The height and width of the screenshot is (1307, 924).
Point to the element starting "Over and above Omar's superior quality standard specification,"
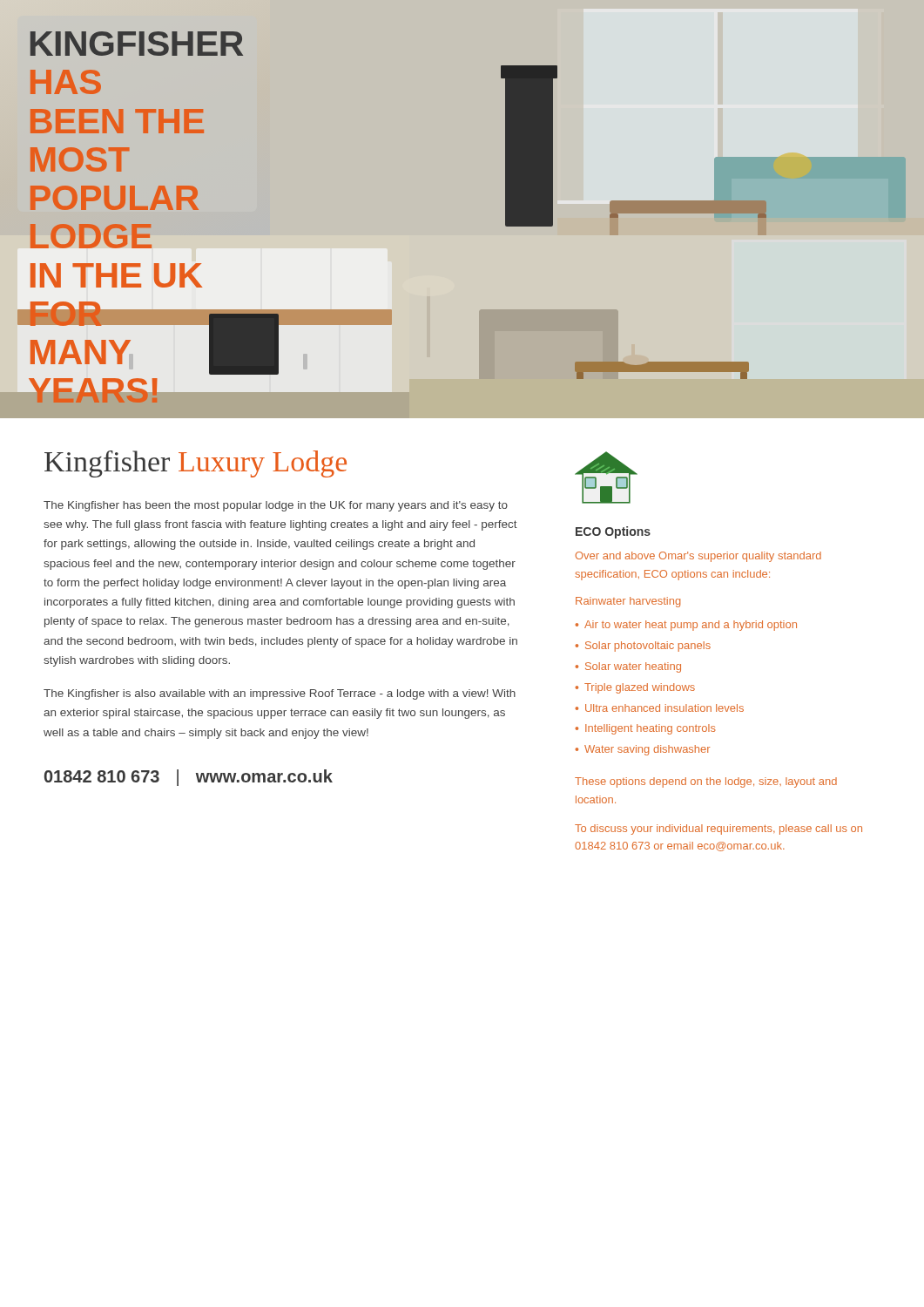(x=698, y=565)
